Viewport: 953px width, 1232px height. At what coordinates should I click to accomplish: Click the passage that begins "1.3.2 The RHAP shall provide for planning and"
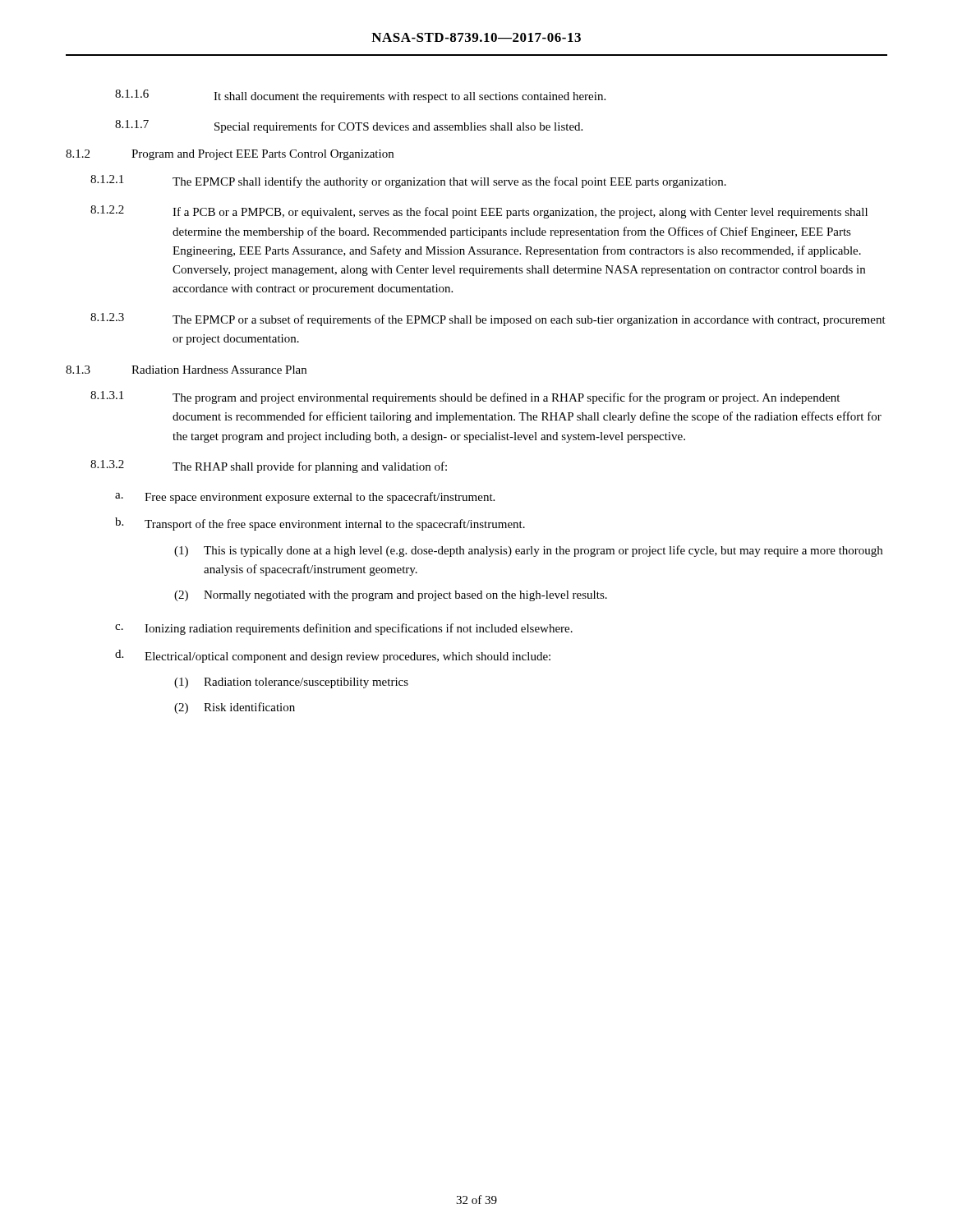[x=269, y=467]
